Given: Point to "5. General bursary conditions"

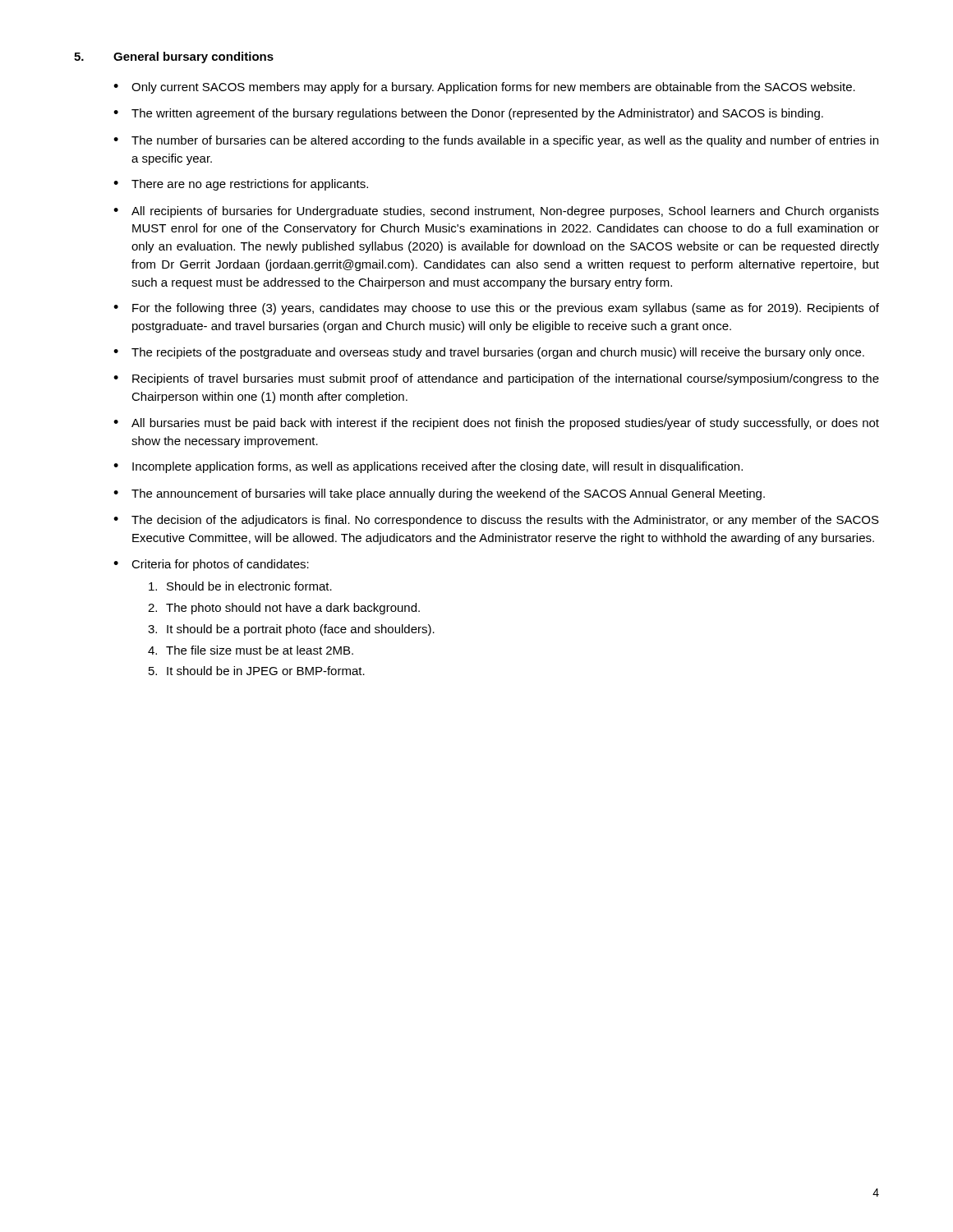Looking at the screenshot, I should pos(174,56).
